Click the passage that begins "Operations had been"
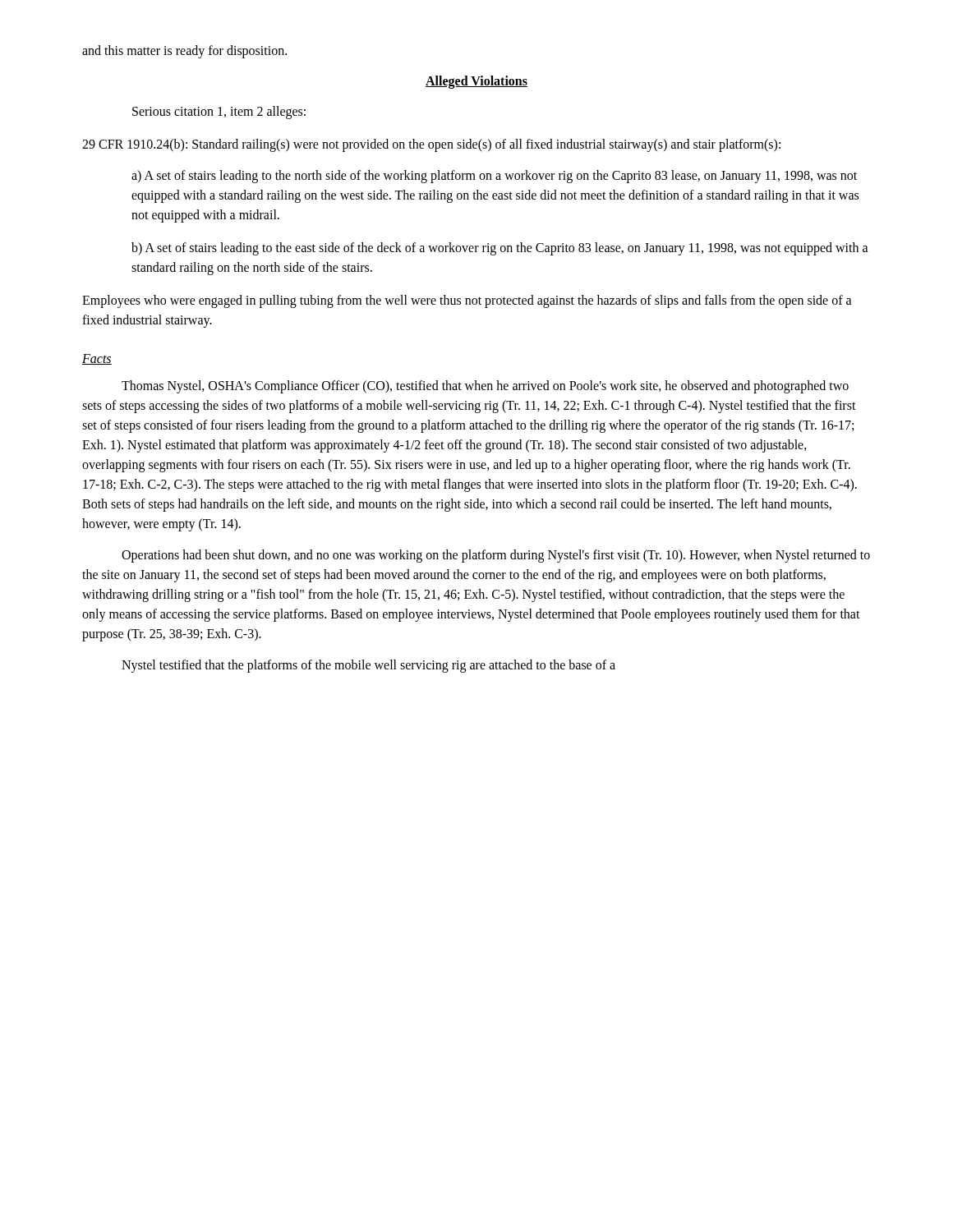Screen dimensions: 1232x953 tap(476, 594)
